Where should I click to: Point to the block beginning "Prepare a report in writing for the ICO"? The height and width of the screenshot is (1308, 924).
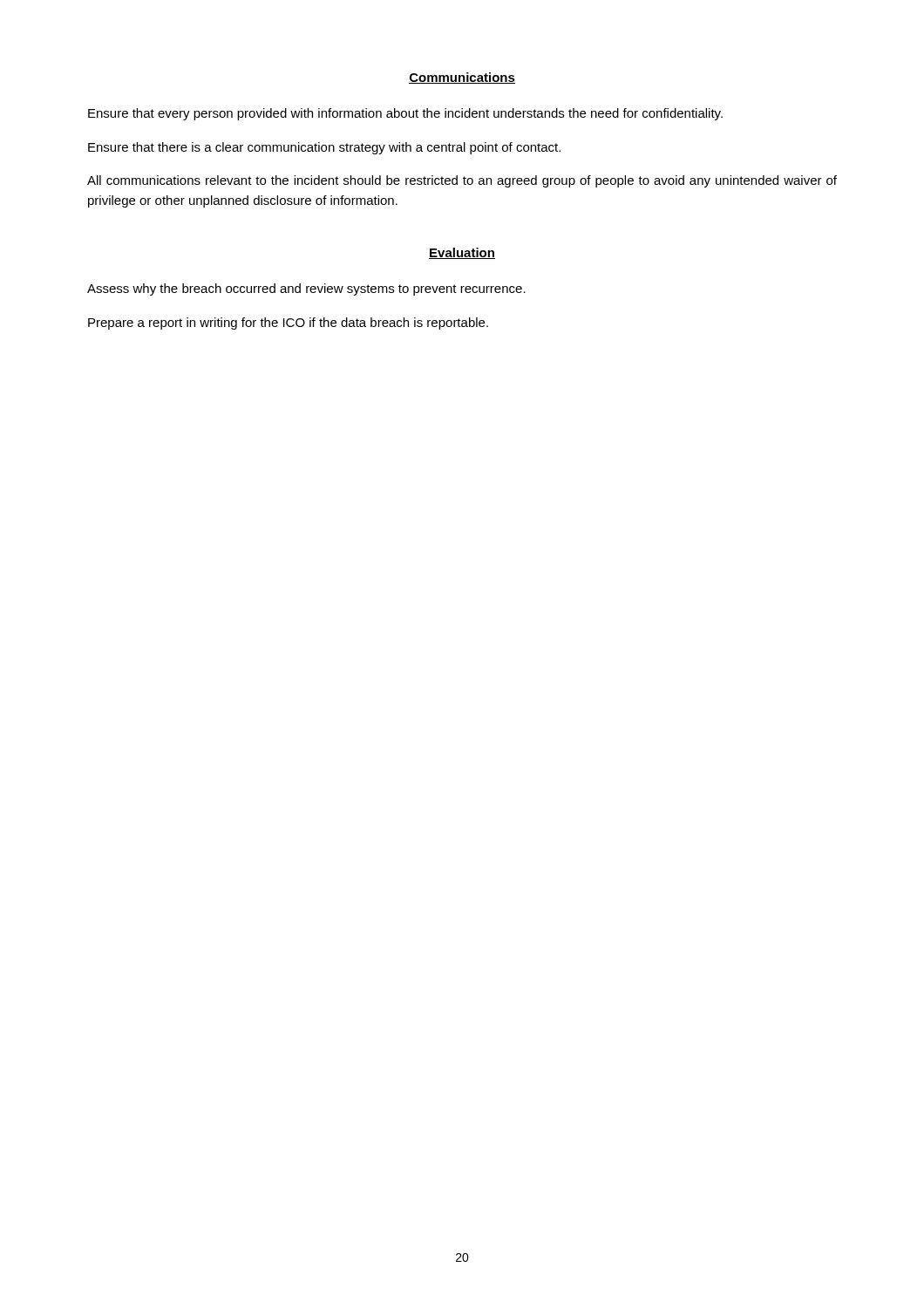point(288,322)
